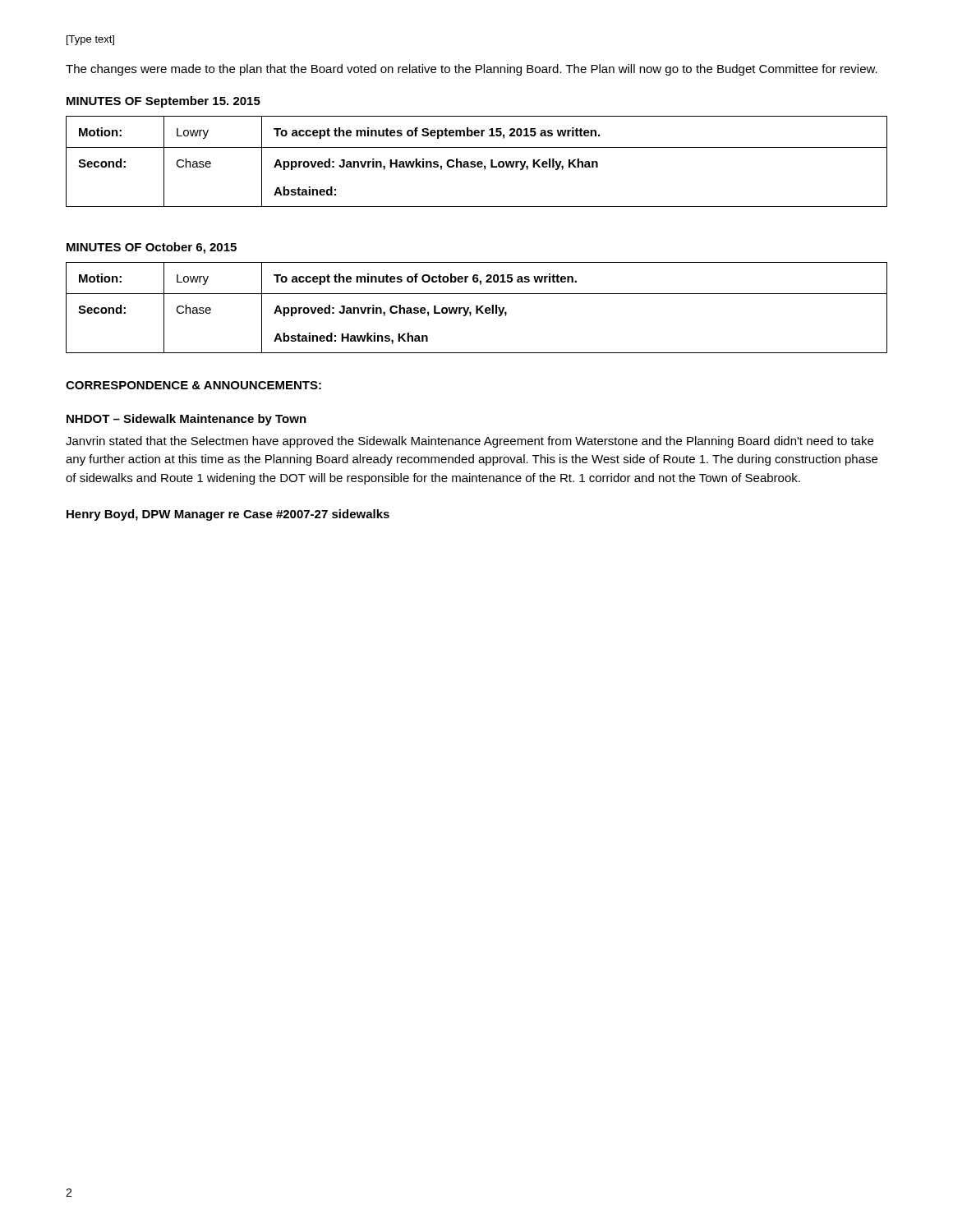This screenshot has height=1232, width=953.
Task: Click on the section header that says "MINUTES OF October 6, 2015"
Action: point(151,246)
